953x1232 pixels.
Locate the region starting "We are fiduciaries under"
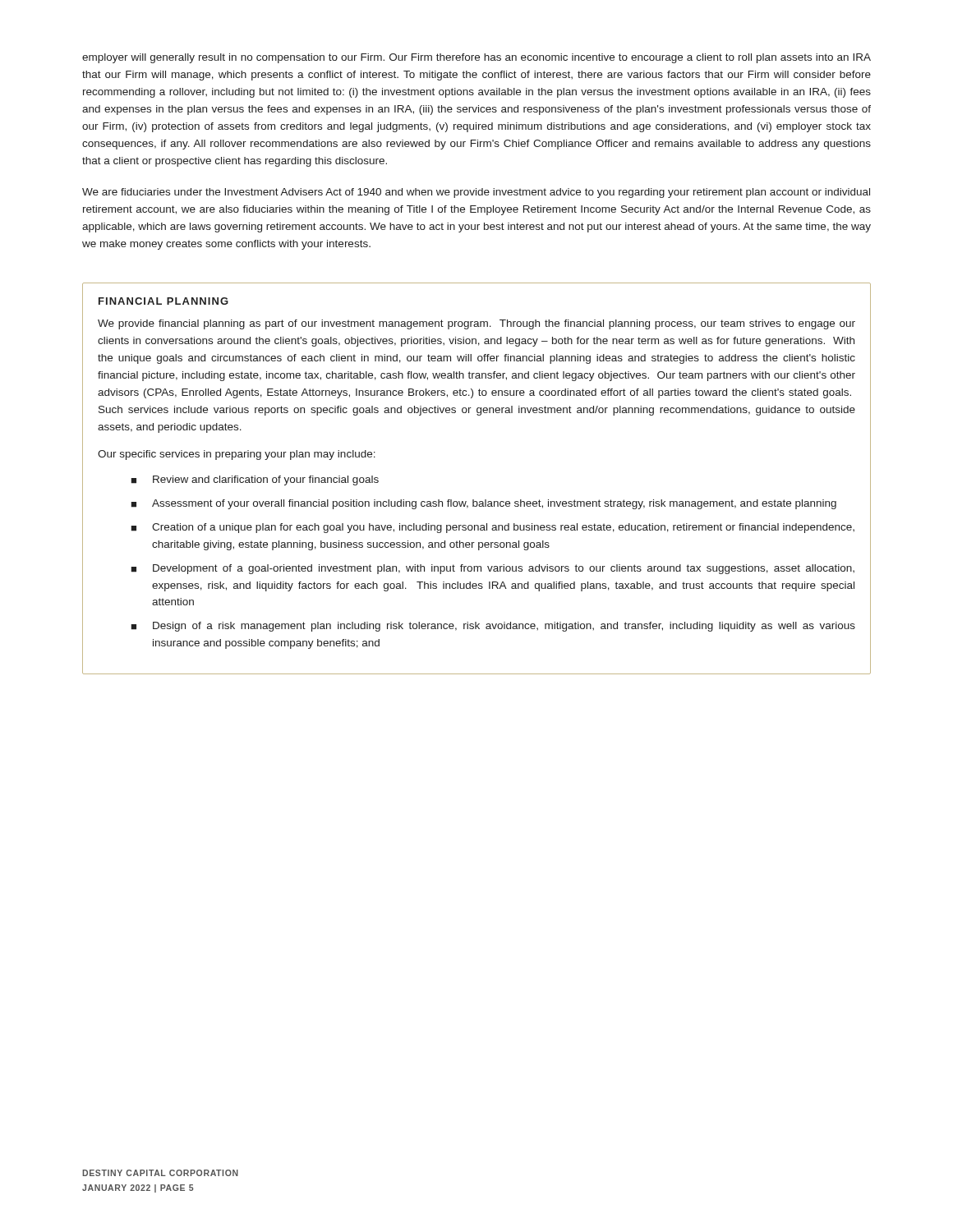(476, 218)
